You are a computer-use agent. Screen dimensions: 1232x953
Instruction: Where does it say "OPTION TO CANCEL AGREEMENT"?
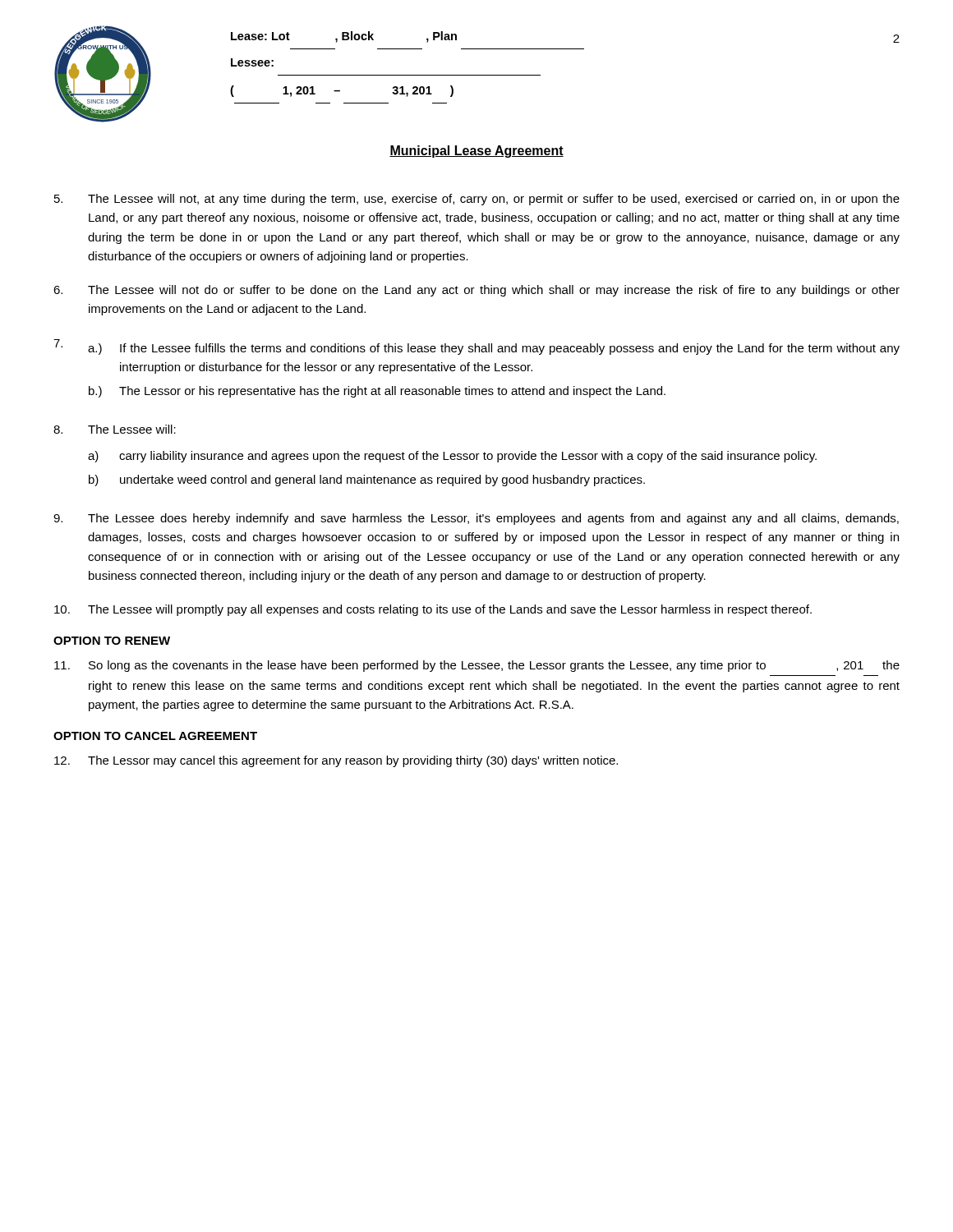pyautogui.click(x=155, y=736)
